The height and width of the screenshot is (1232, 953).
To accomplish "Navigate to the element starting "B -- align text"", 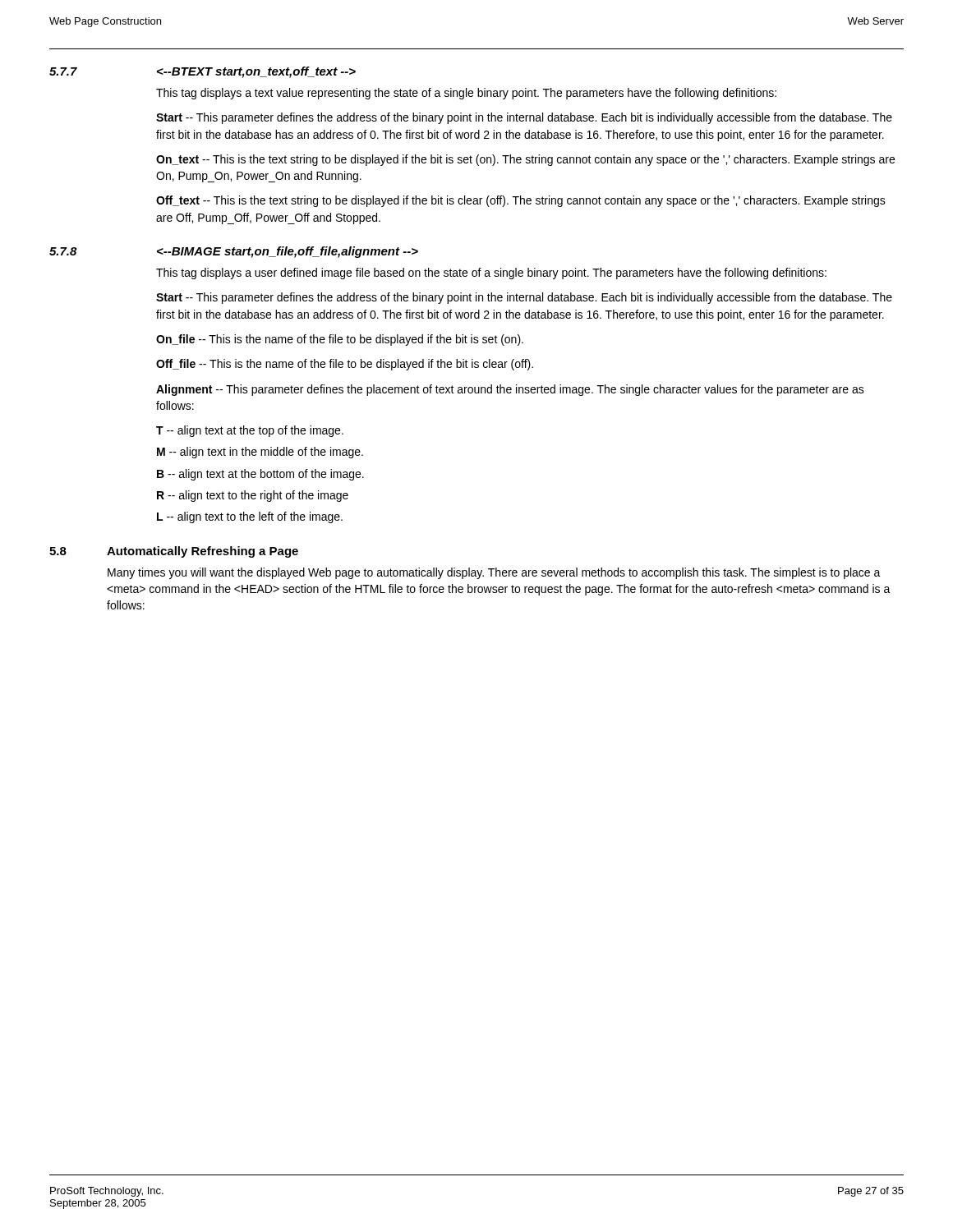I will (x=260, y=474).
